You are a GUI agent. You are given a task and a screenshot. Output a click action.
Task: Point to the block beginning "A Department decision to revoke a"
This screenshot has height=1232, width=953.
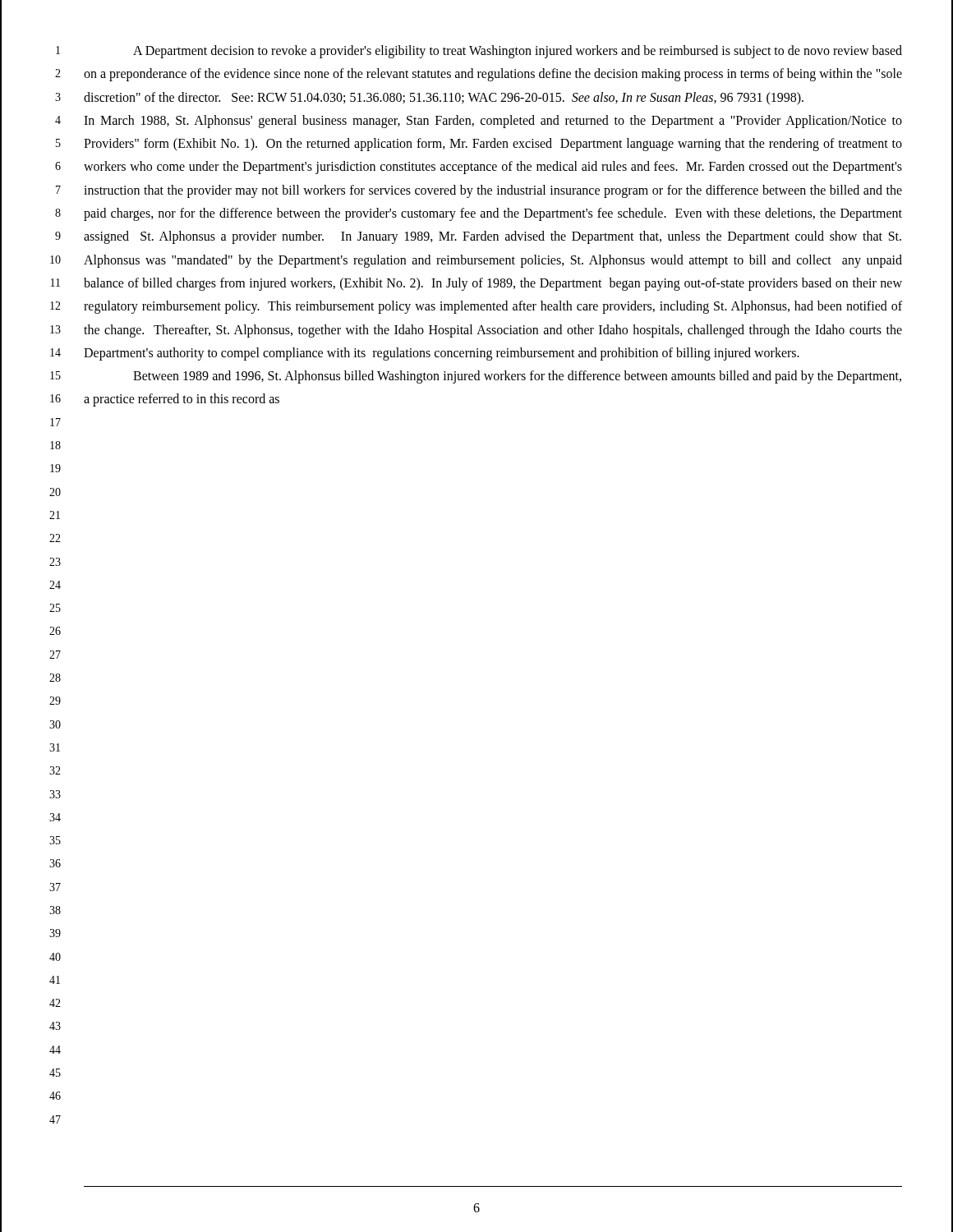pos(493,74)
